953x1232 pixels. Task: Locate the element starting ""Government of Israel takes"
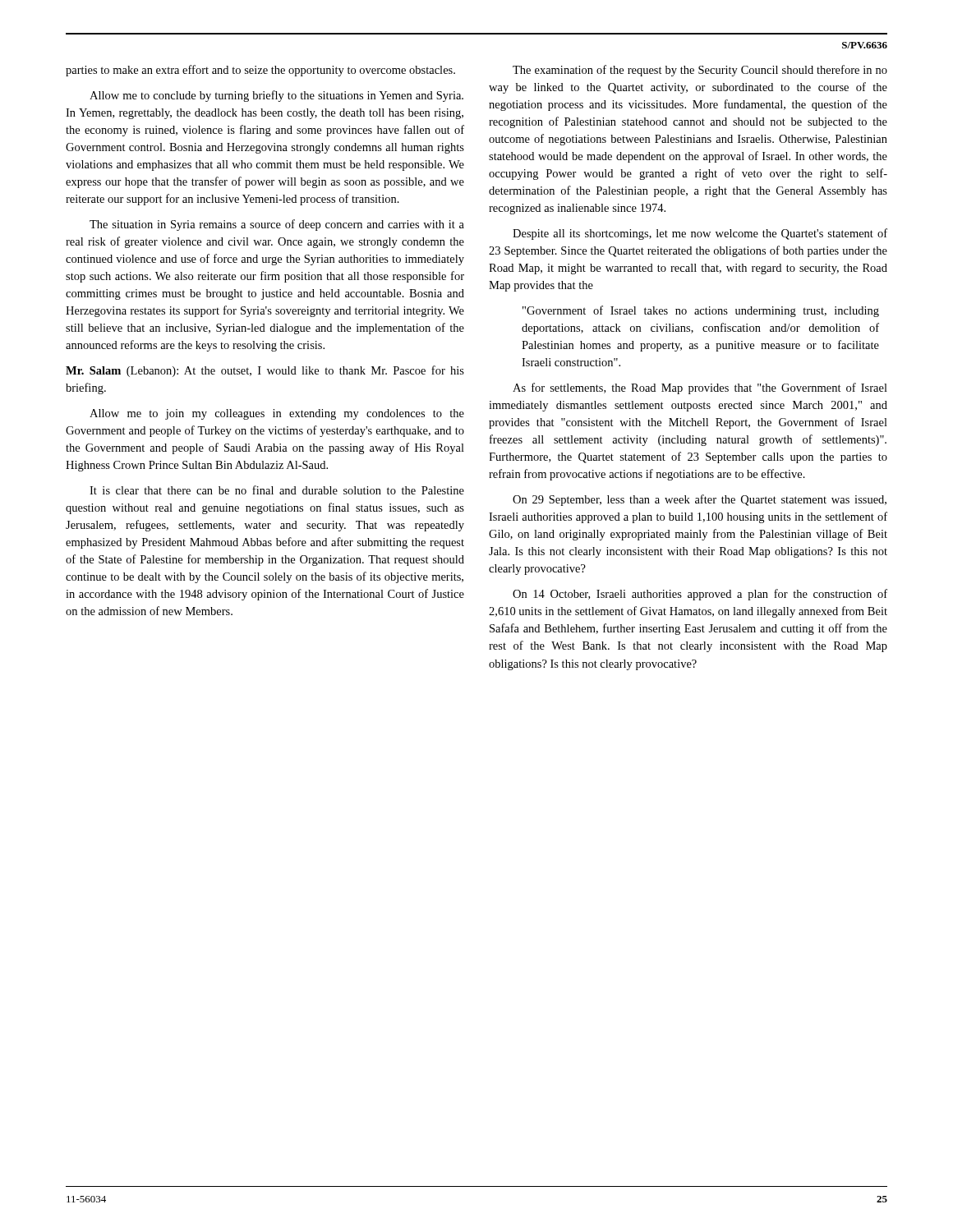(700, 337)
